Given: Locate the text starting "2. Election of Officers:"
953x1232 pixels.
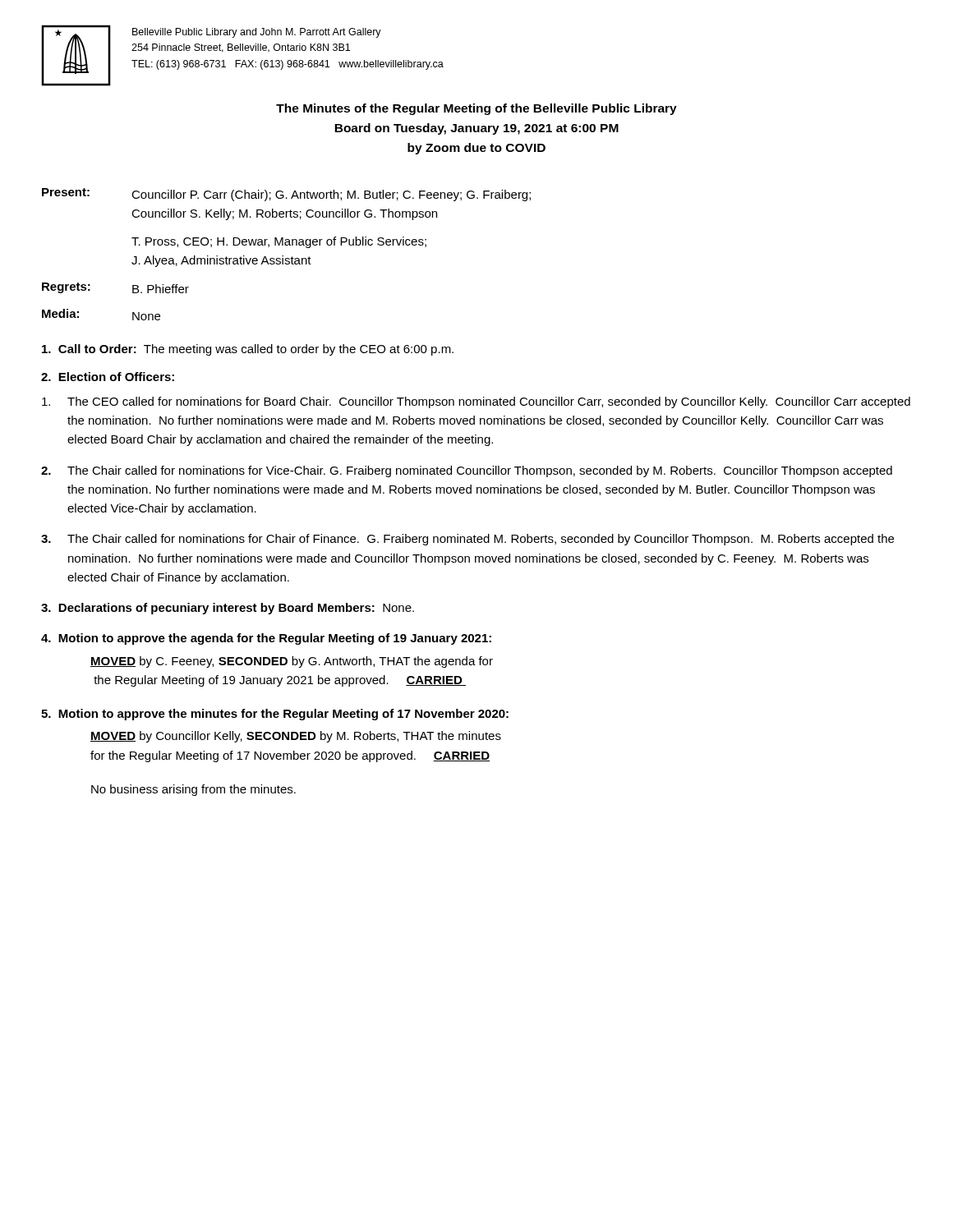Looking at the screenshot, I should pos(108,376).
